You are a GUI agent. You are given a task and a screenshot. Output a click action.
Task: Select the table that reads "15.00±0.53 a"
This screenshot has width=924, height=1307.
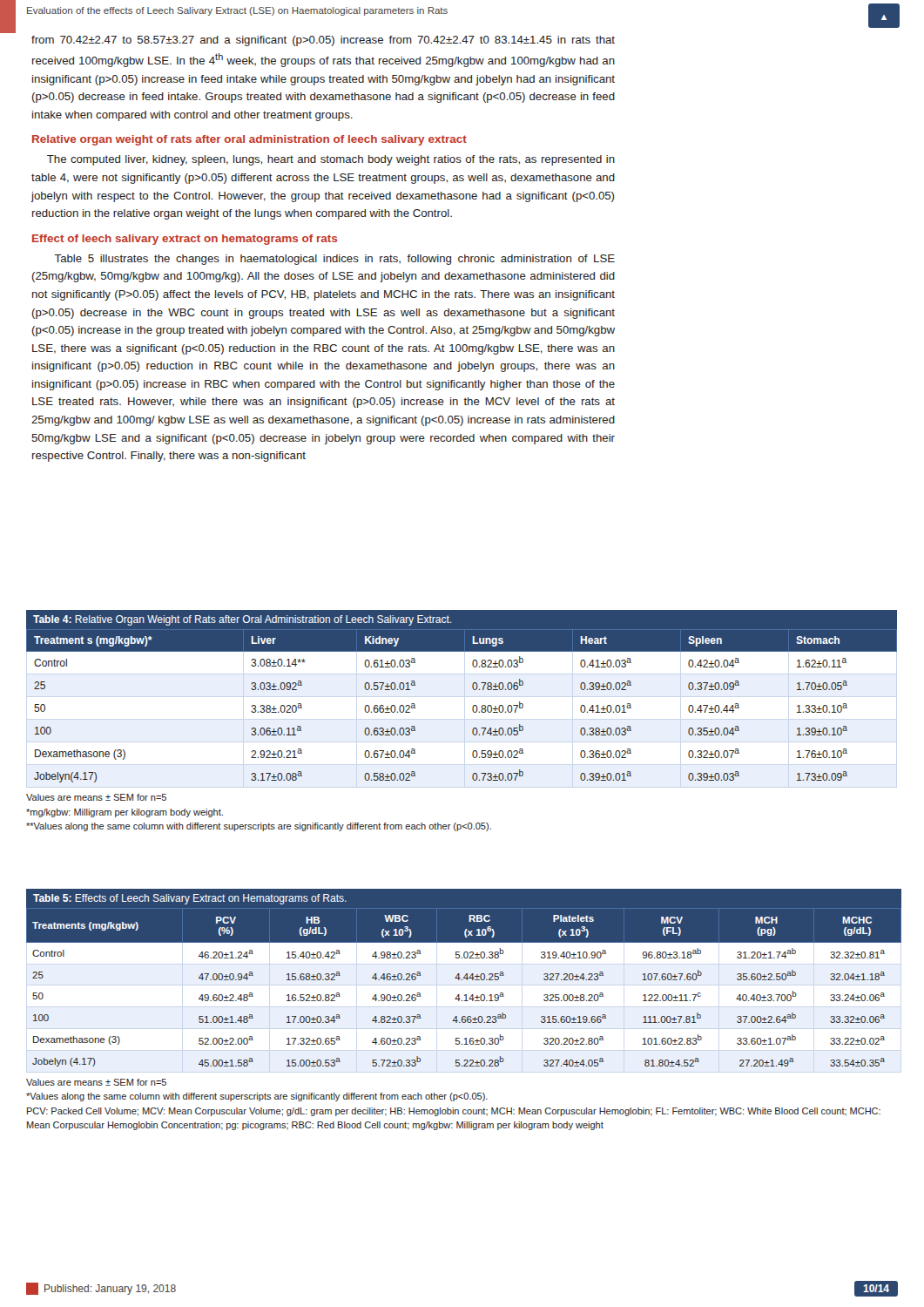point(464,1011)
